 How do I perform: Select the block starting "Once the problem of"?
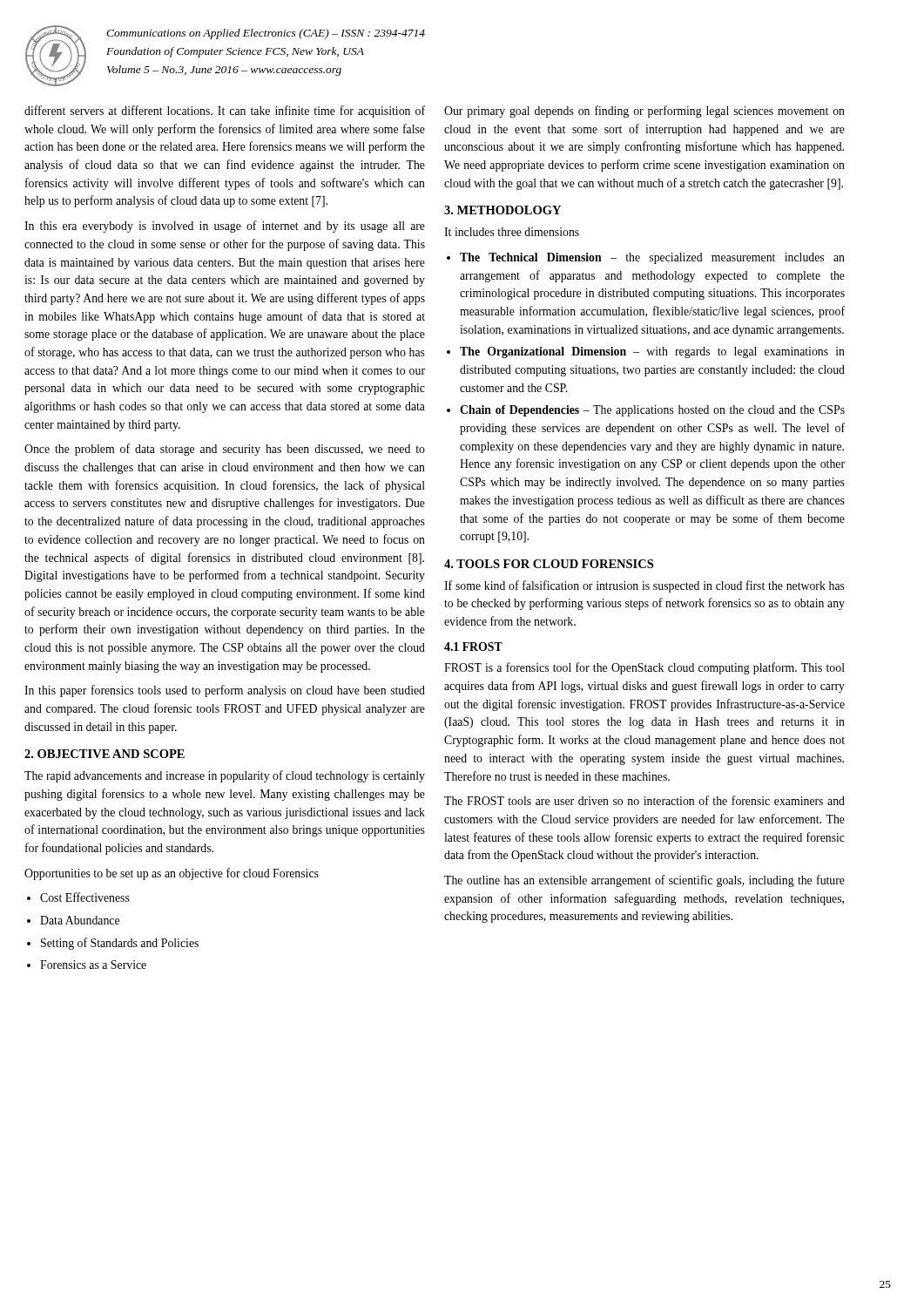(225, 558)
